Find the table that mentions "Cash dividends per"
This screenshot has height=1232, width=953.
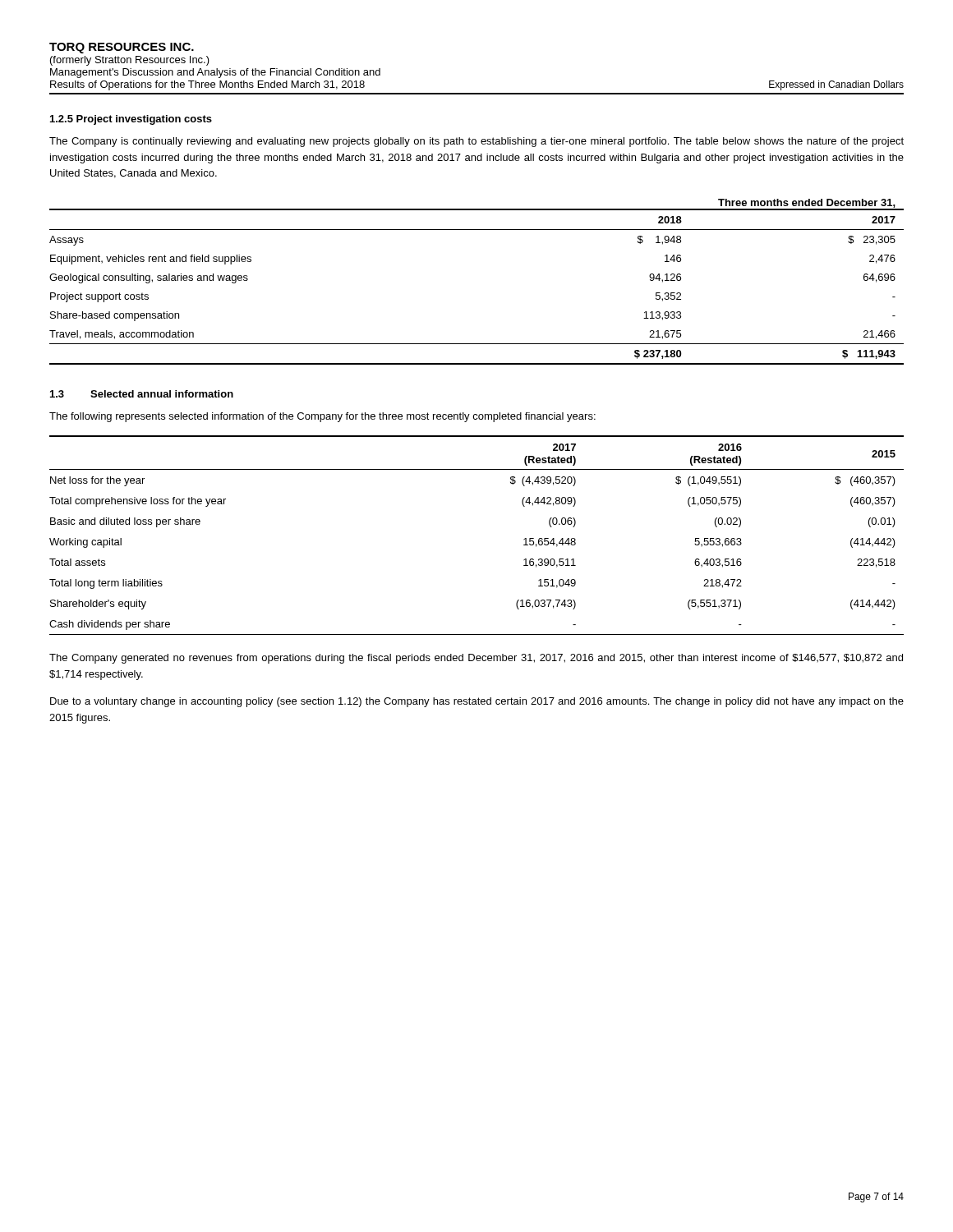tap(476, 535)
